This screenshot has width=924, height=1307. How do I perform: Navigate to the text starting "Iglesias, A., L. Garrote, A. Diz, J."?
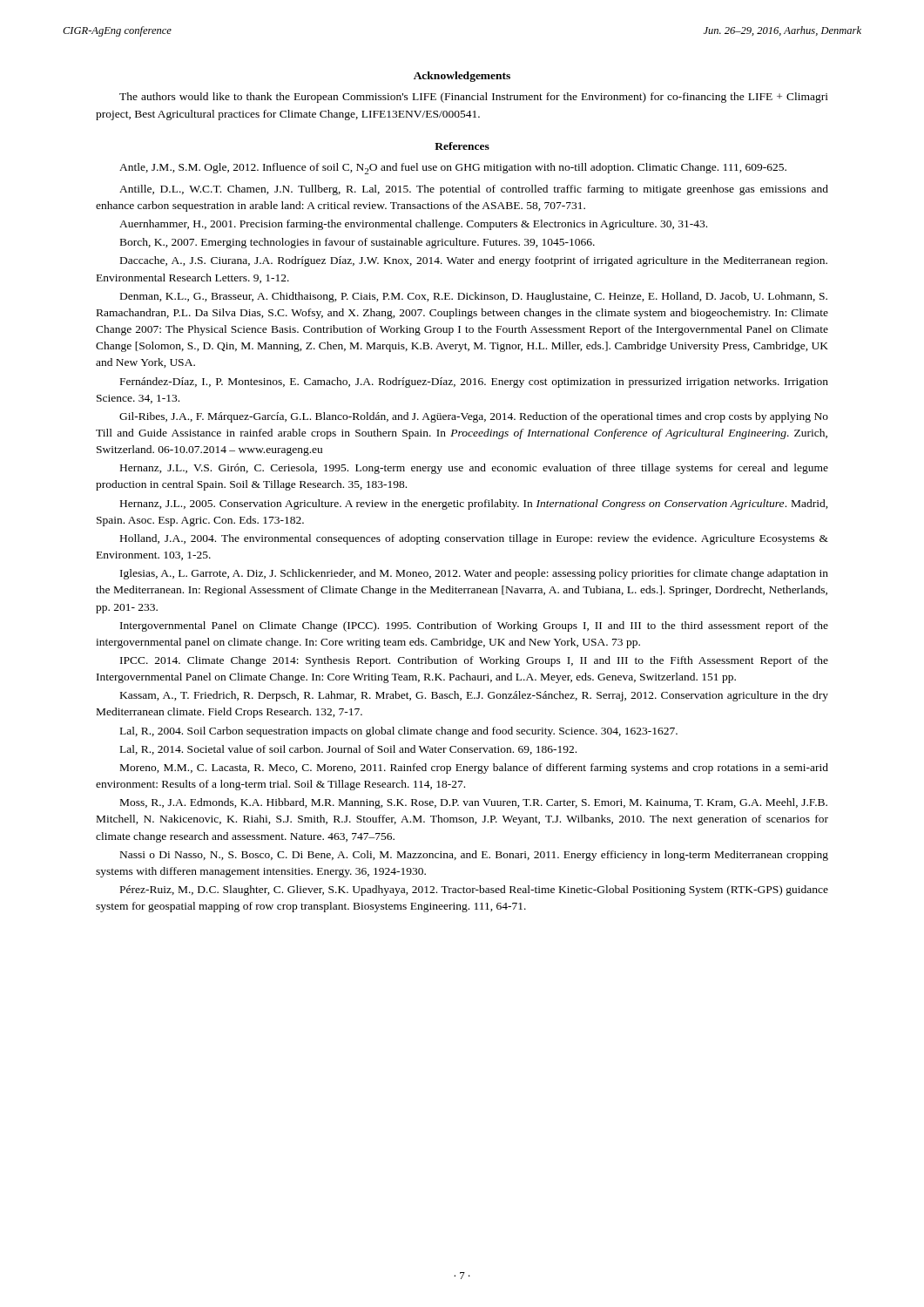pos(462,590)
